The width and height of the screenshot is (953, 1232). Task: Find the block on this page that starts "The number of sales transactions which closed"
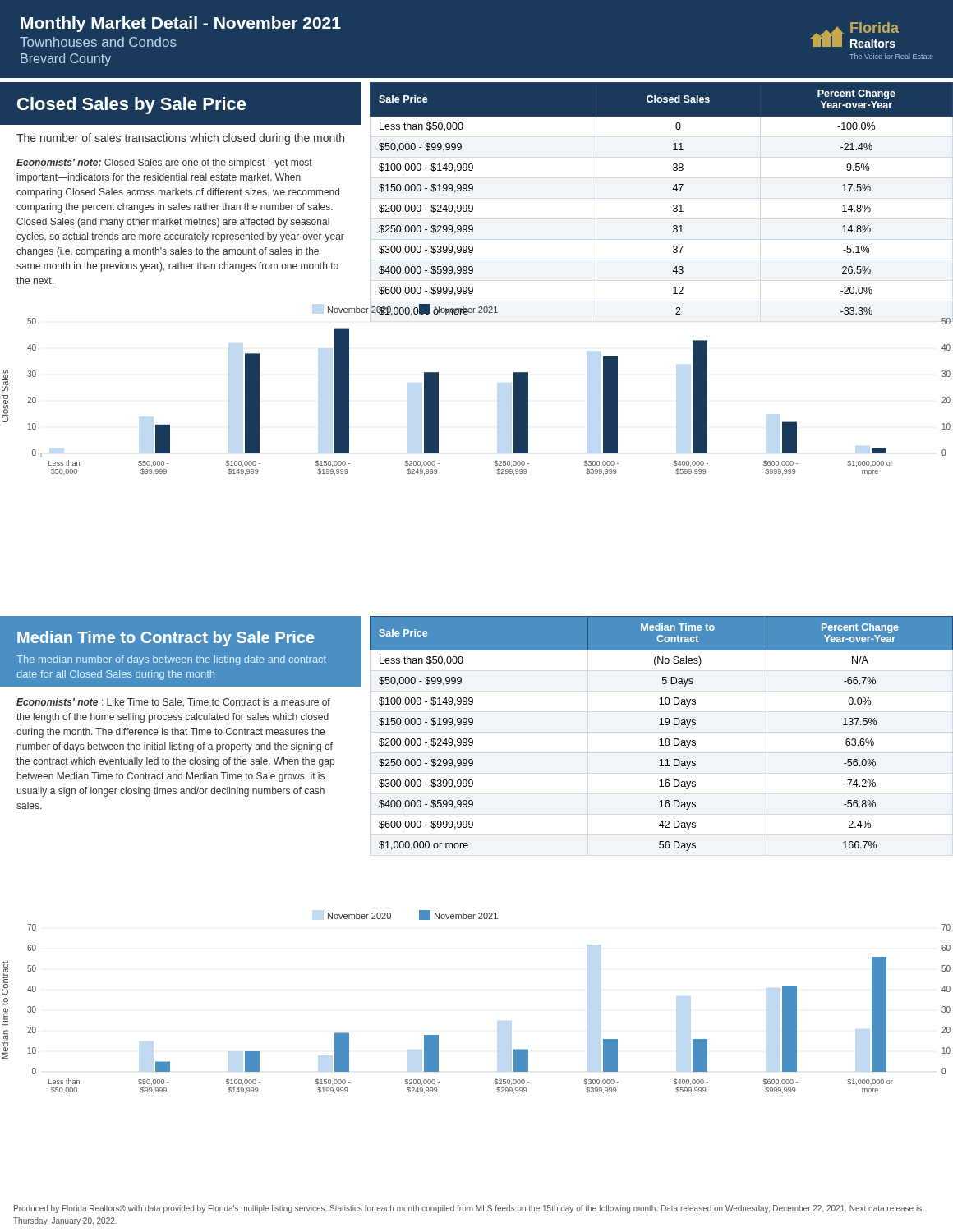pyautogui.click(x=181, y=138)
